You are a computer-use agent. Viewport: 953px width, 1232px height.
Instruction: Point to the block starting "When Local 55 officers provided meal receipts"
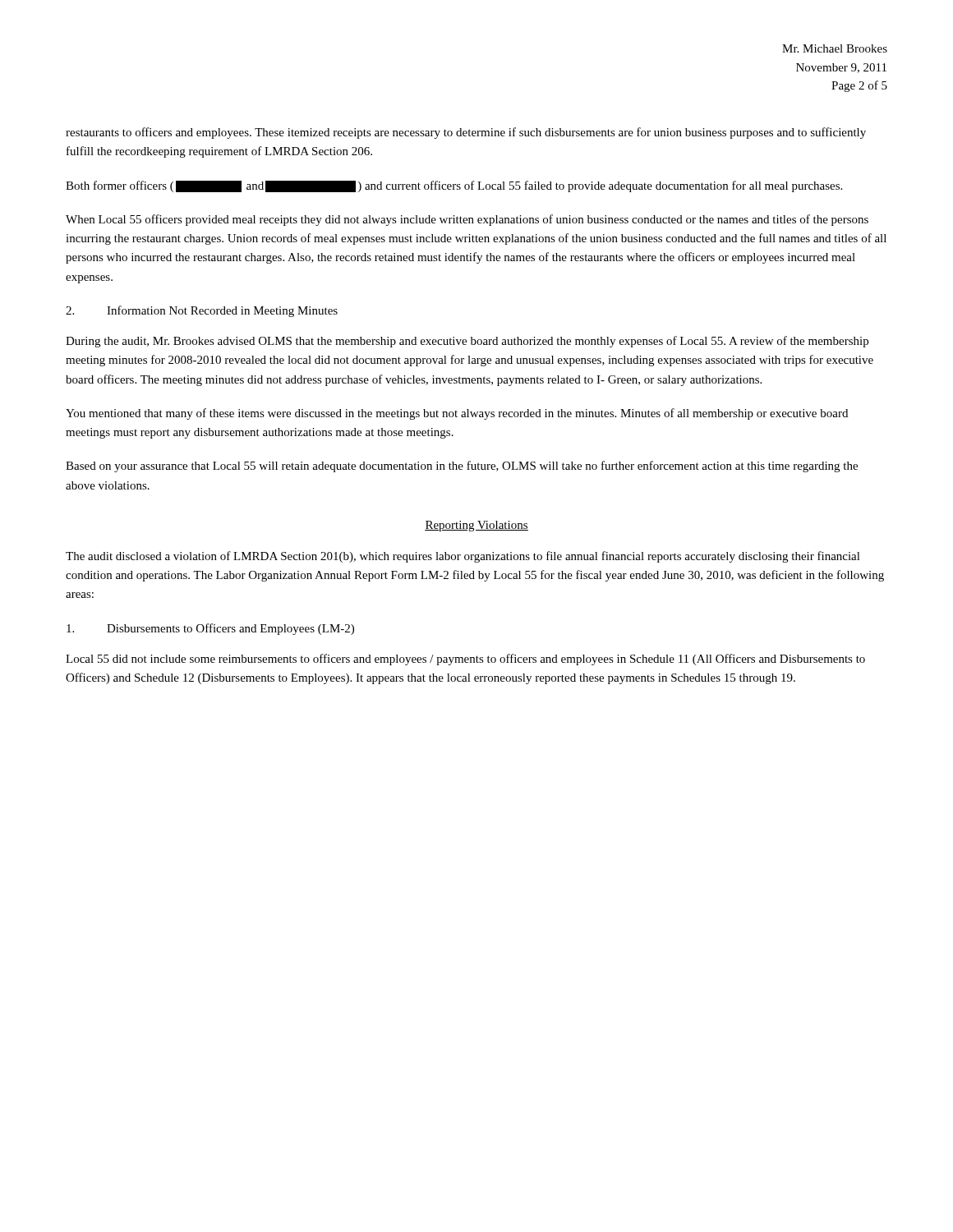tap(476, 248)
